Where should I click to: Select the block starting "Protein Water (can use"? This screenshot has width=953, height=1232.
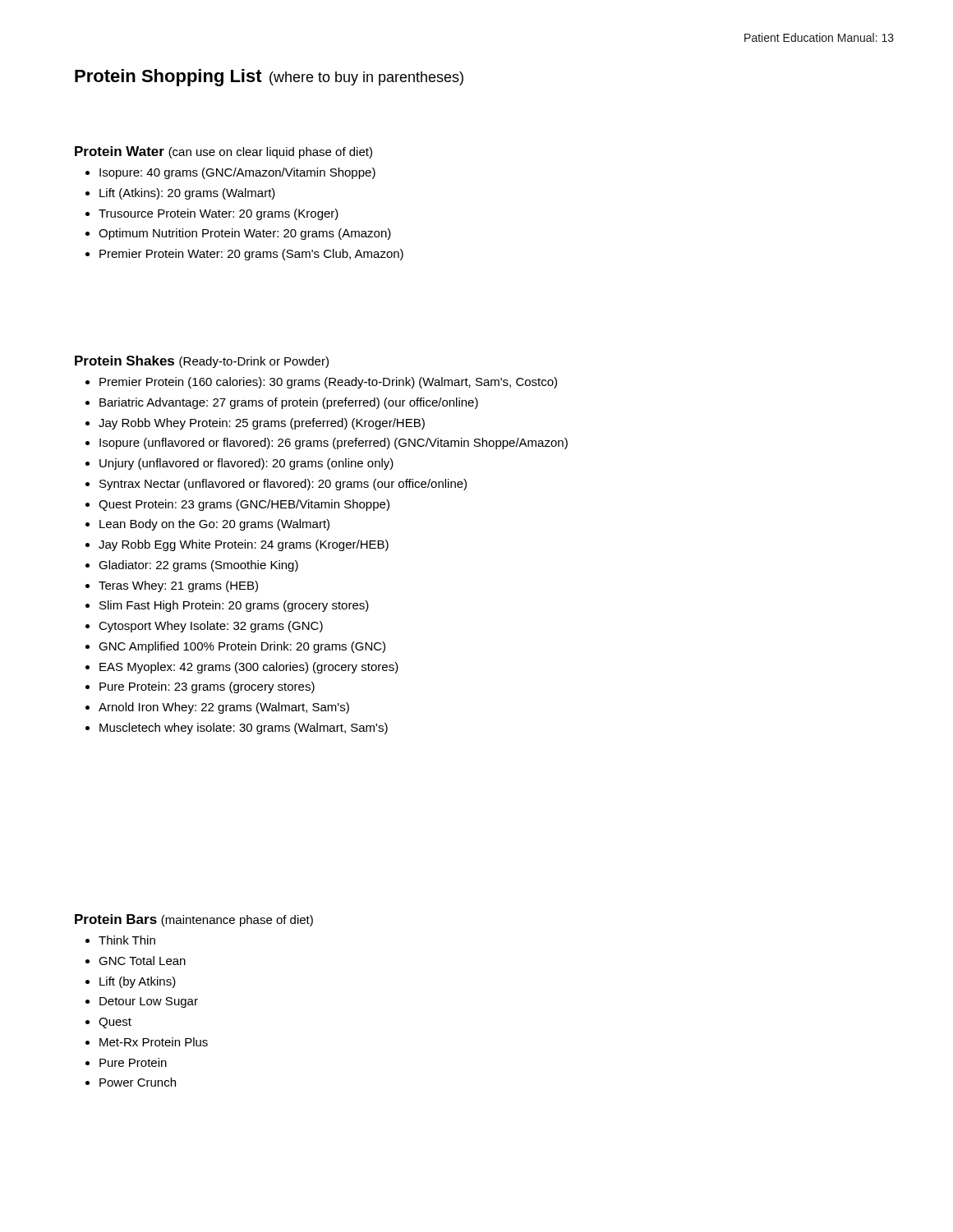[223, 152]
